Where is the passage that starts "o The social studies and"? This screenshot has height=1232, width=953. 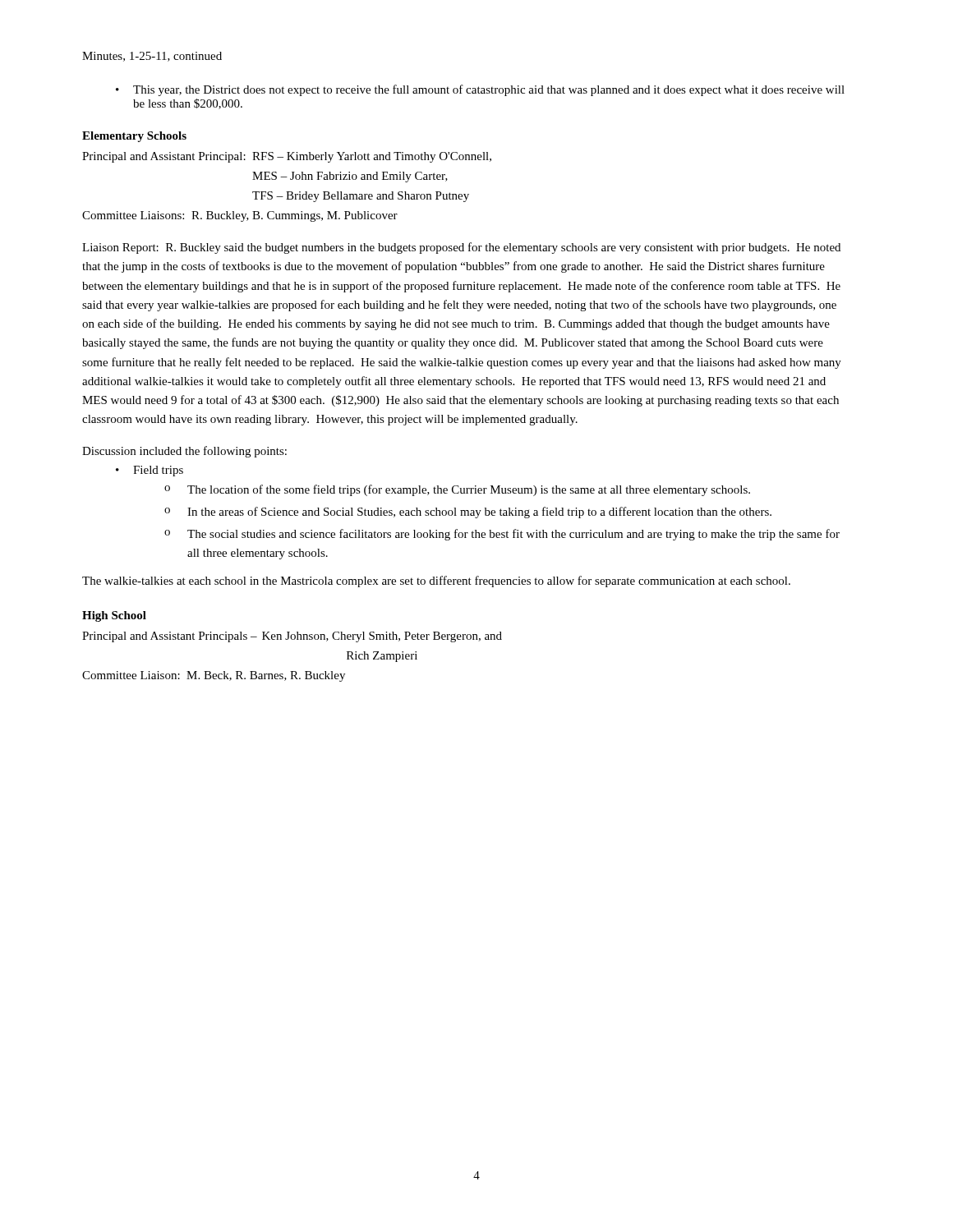(505, 544)
